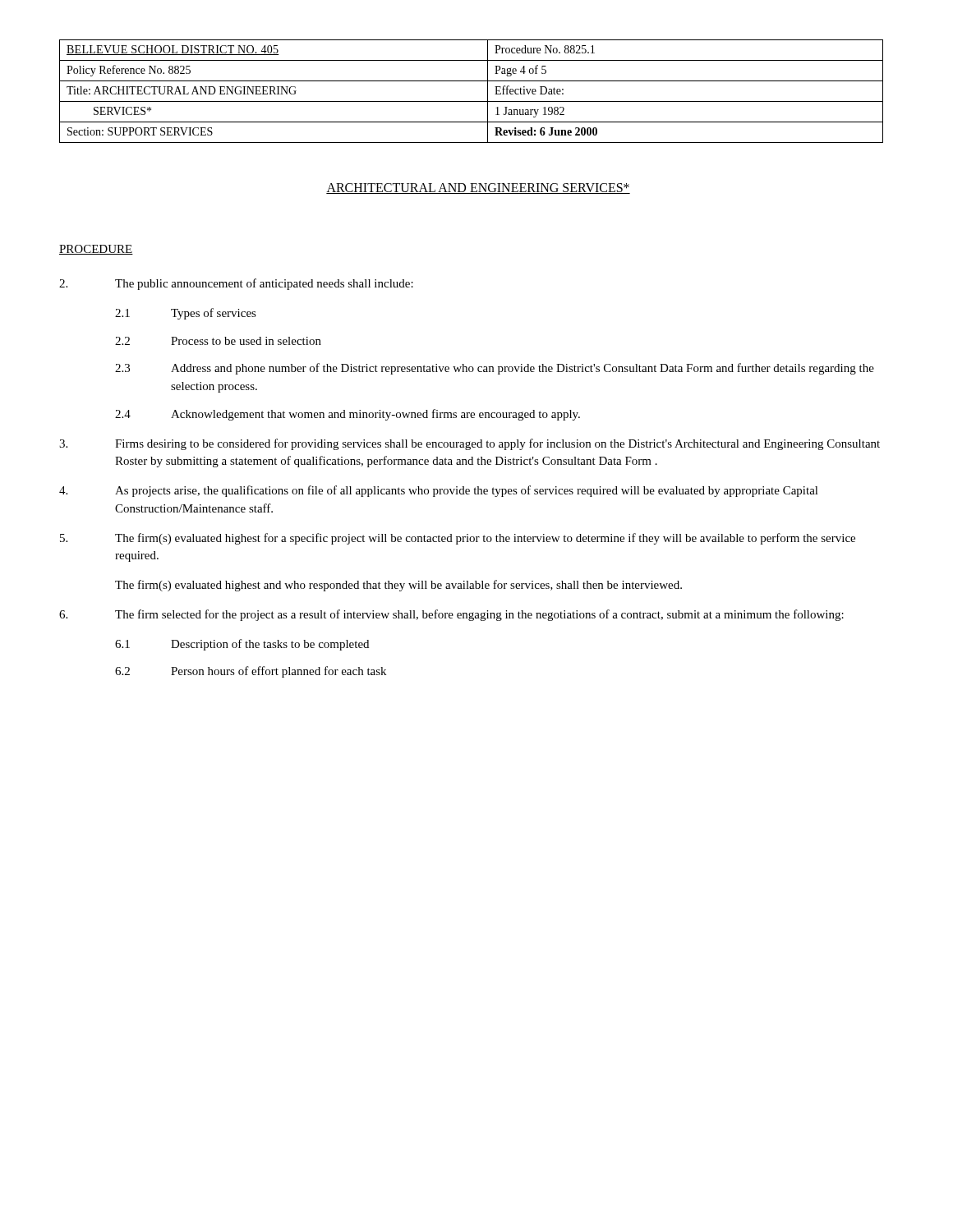Select the list item that reads "2.2 Process to be used"
953x1232 pixels.
pyautogui.click(x=218, y=341)
